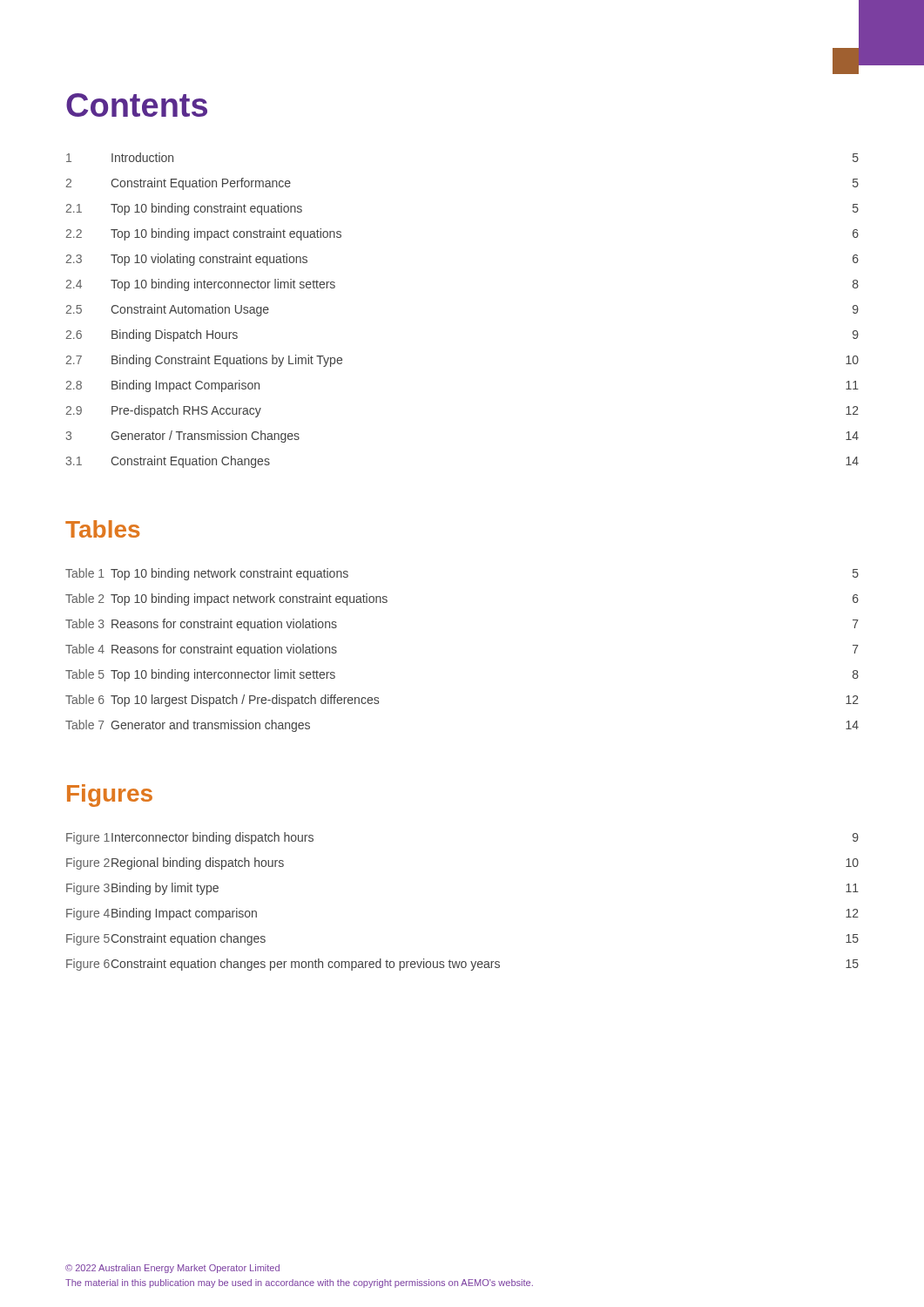The width and height of the screenshot is (924, 1307).
Task: Select the list item that says "1 Introduction 5 2 Constraint"
Action: 68,157
